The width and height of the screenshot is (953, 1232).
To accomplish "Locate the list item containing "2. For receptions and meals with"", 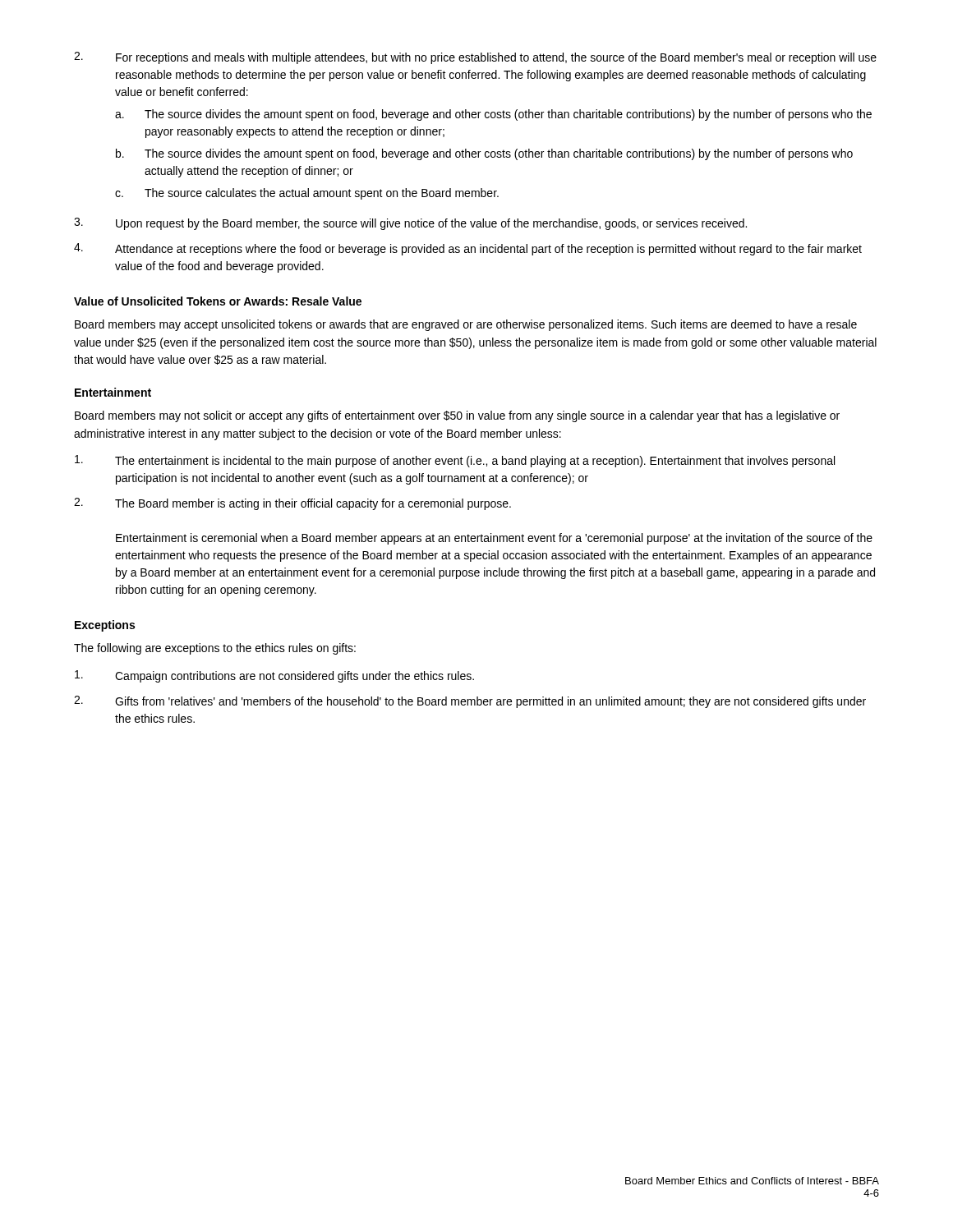I will [476, 128].
